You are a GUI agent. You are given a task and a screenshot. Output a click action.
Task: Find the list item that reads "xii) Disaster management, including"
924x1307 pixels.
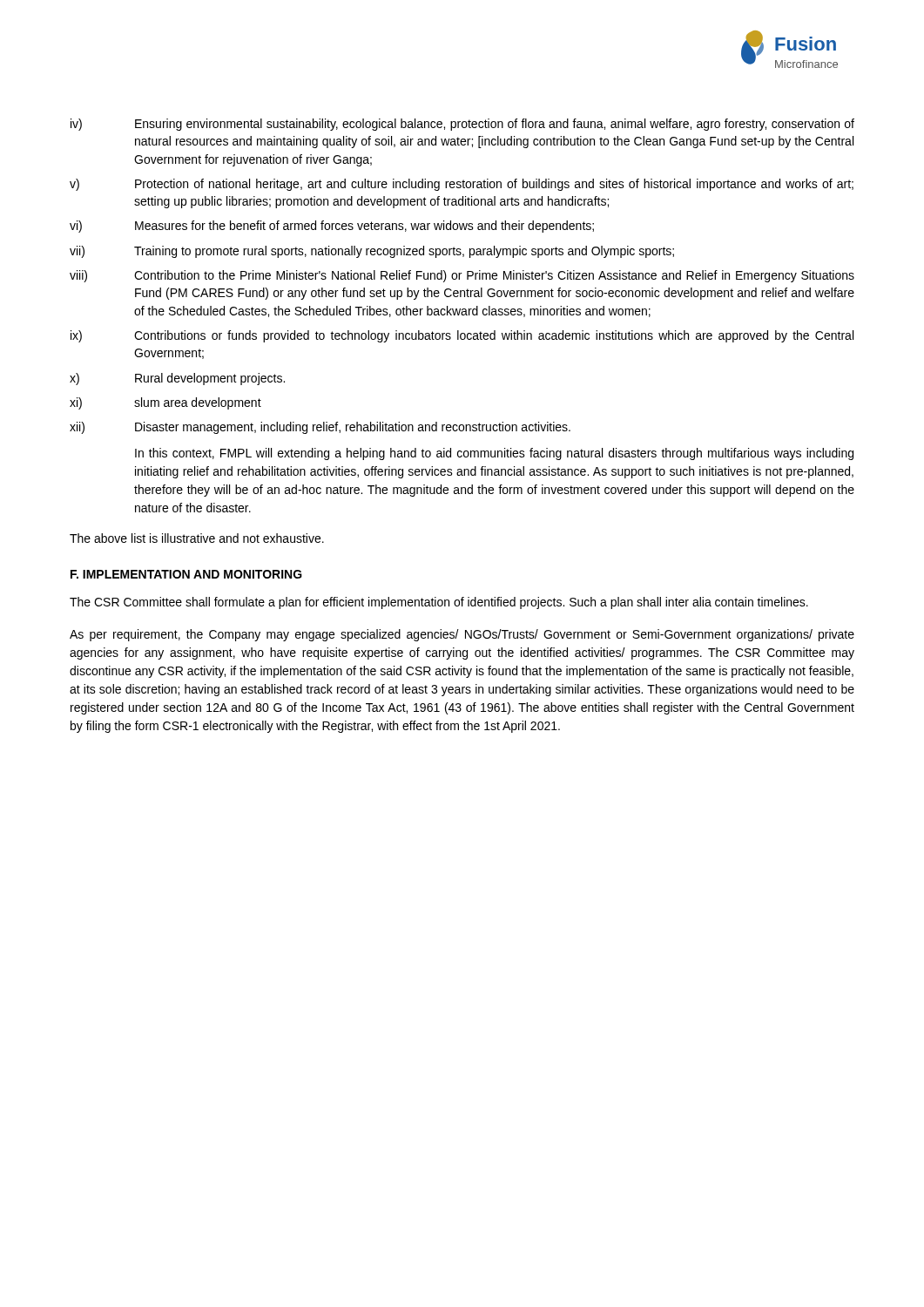(462, 427)
